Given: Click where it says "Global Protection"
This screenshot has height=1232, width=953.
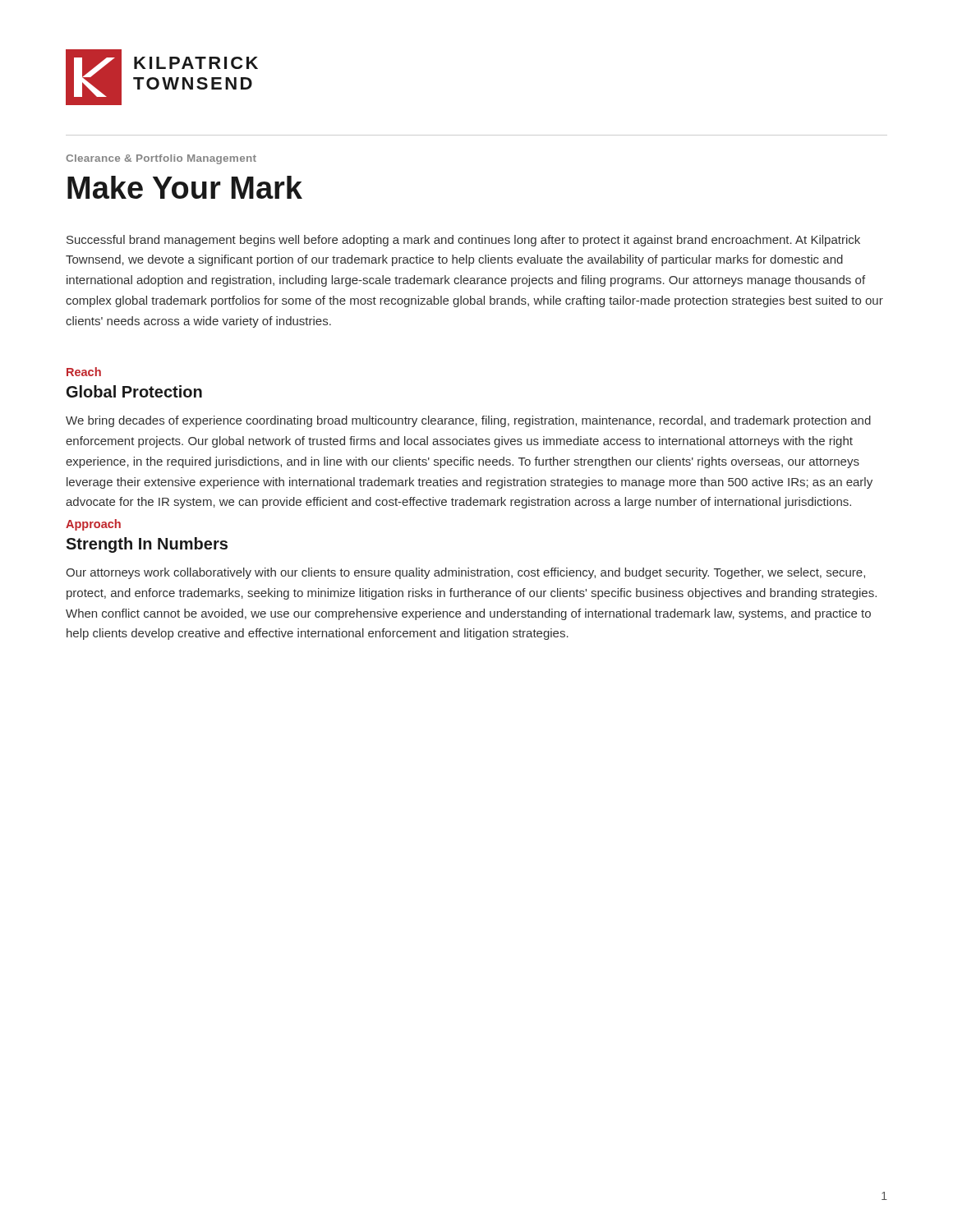Looking at the screenshot, I should 134,392.
